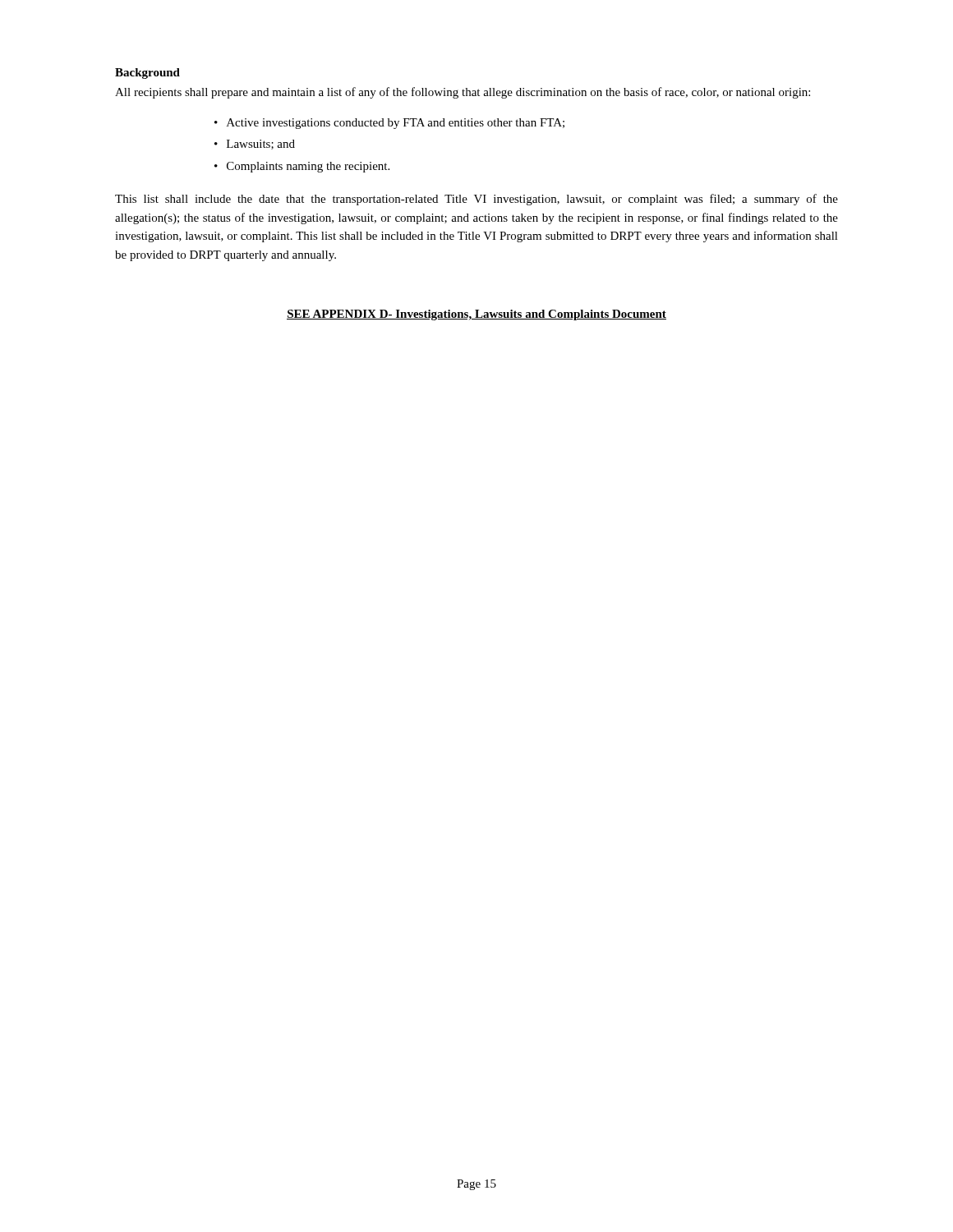
Task: Find the text block with the text "All recipients shall prepare and maintain a list"
Action: pos(463,92)
